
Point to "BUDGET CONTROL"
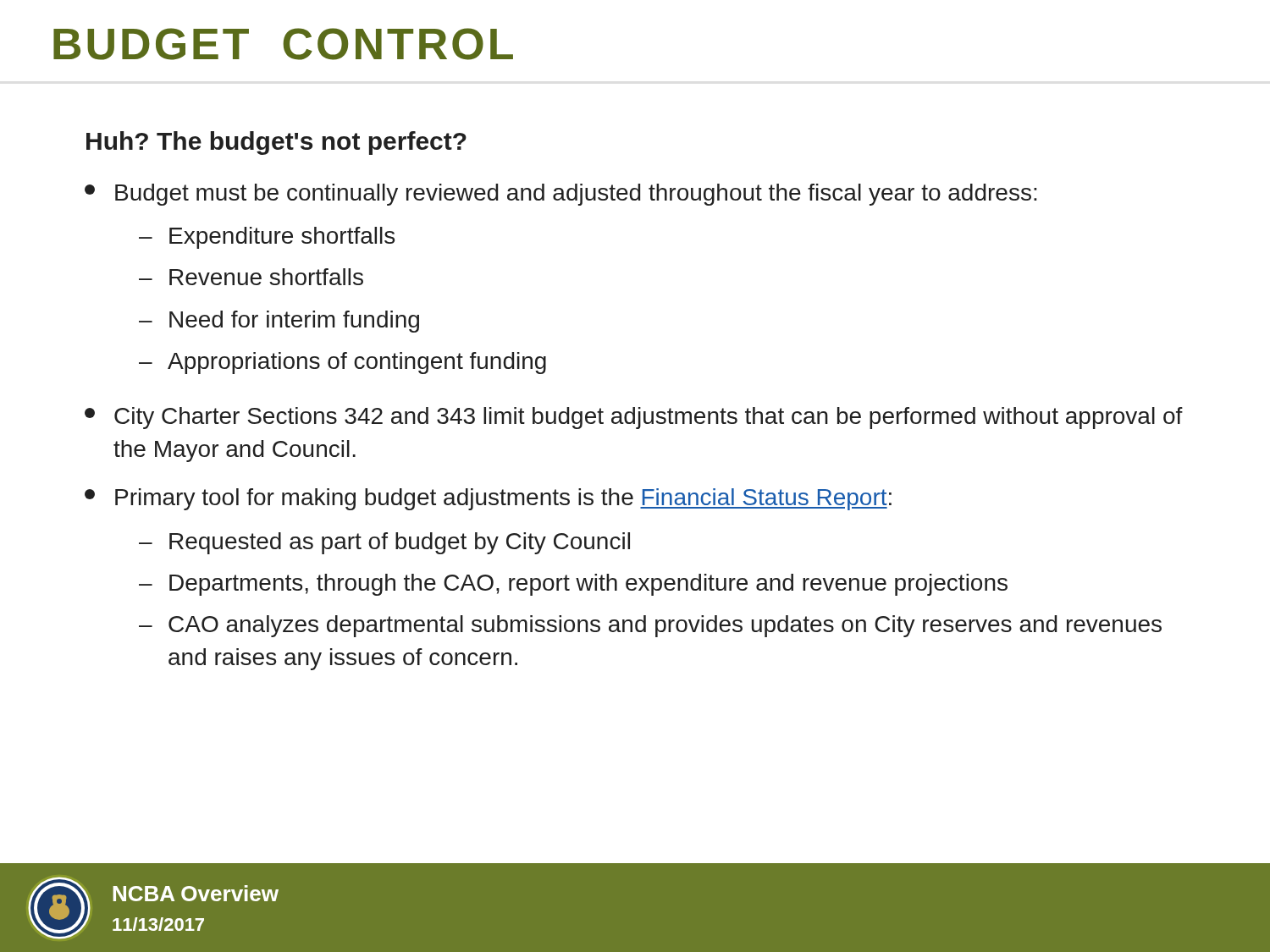284,44
